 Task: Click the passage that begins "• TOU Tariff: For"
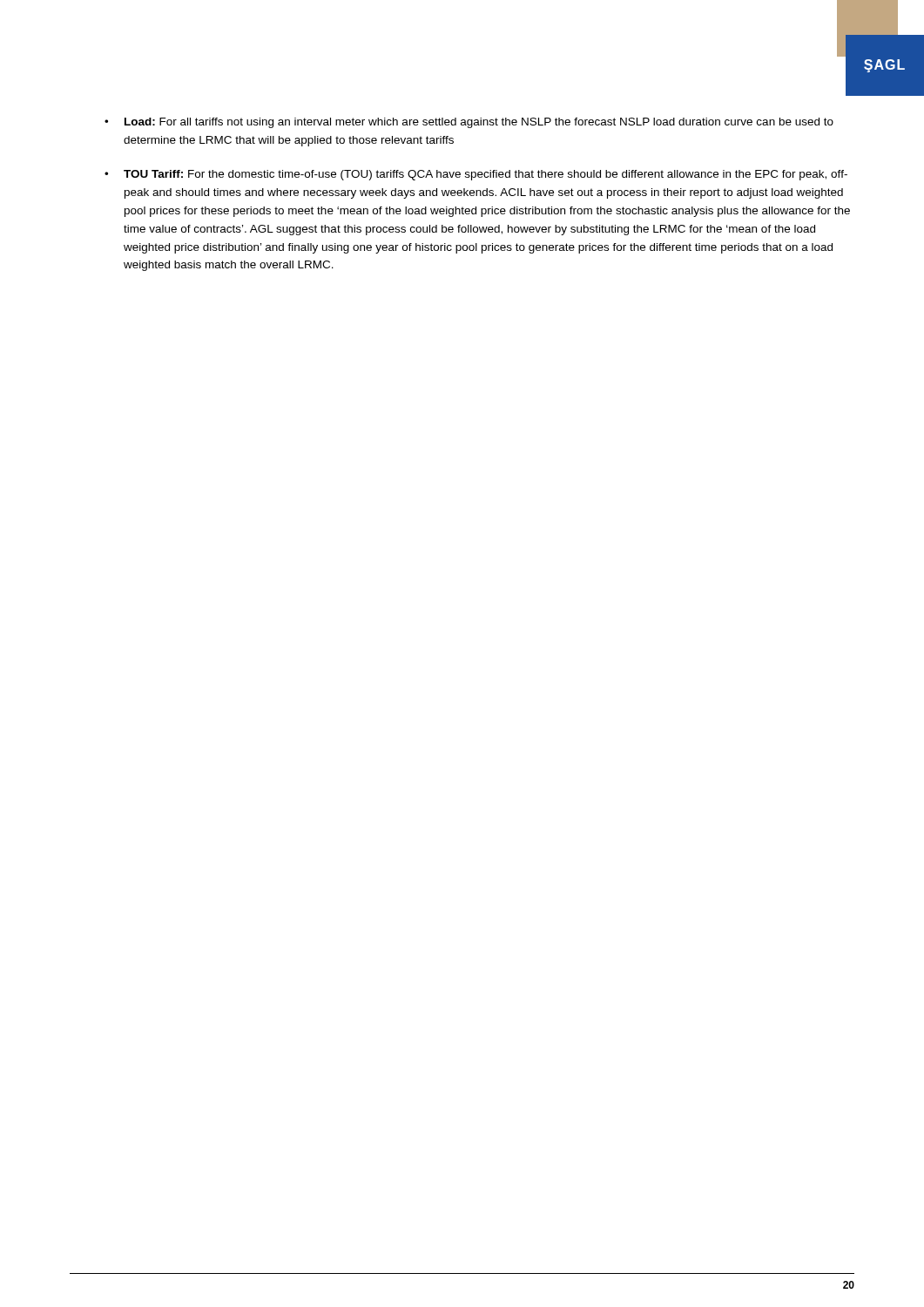(x=479, y=220)
